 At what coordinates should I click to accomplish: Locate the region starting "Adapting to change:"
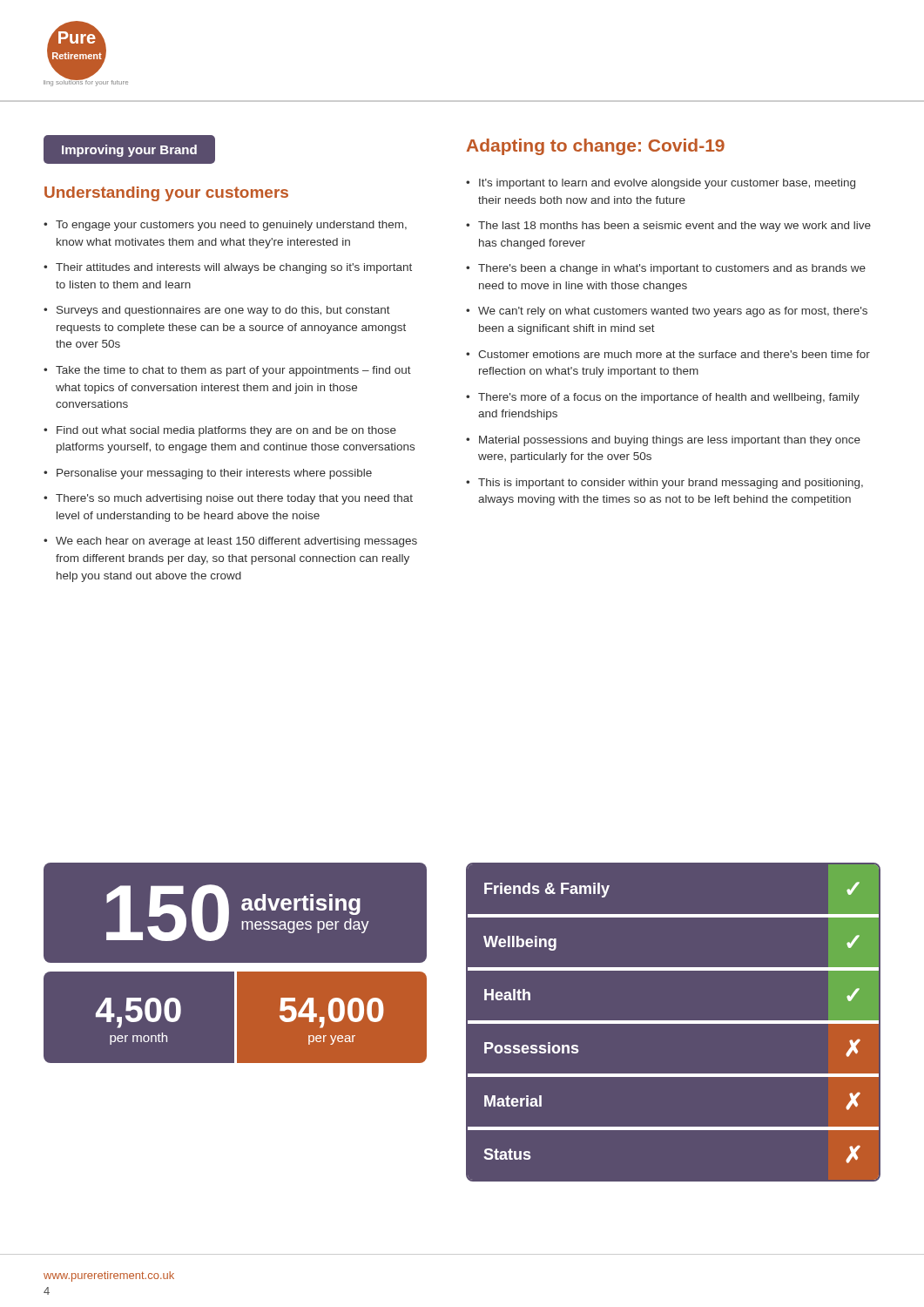[673, 145]
